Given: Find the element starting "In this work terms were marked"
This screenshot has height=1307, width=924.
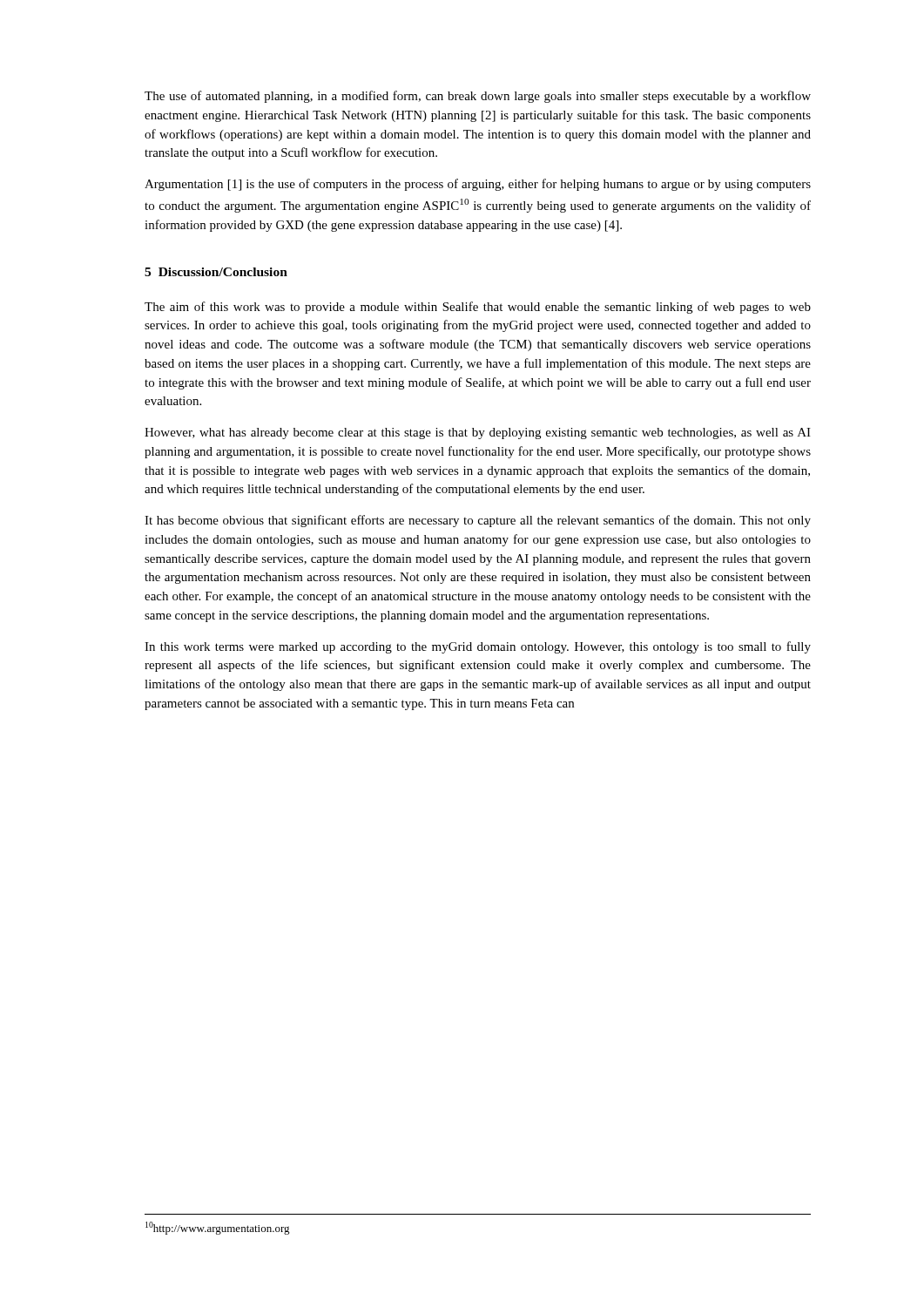Looking at the screenshot, I should (x=478, y=675).
